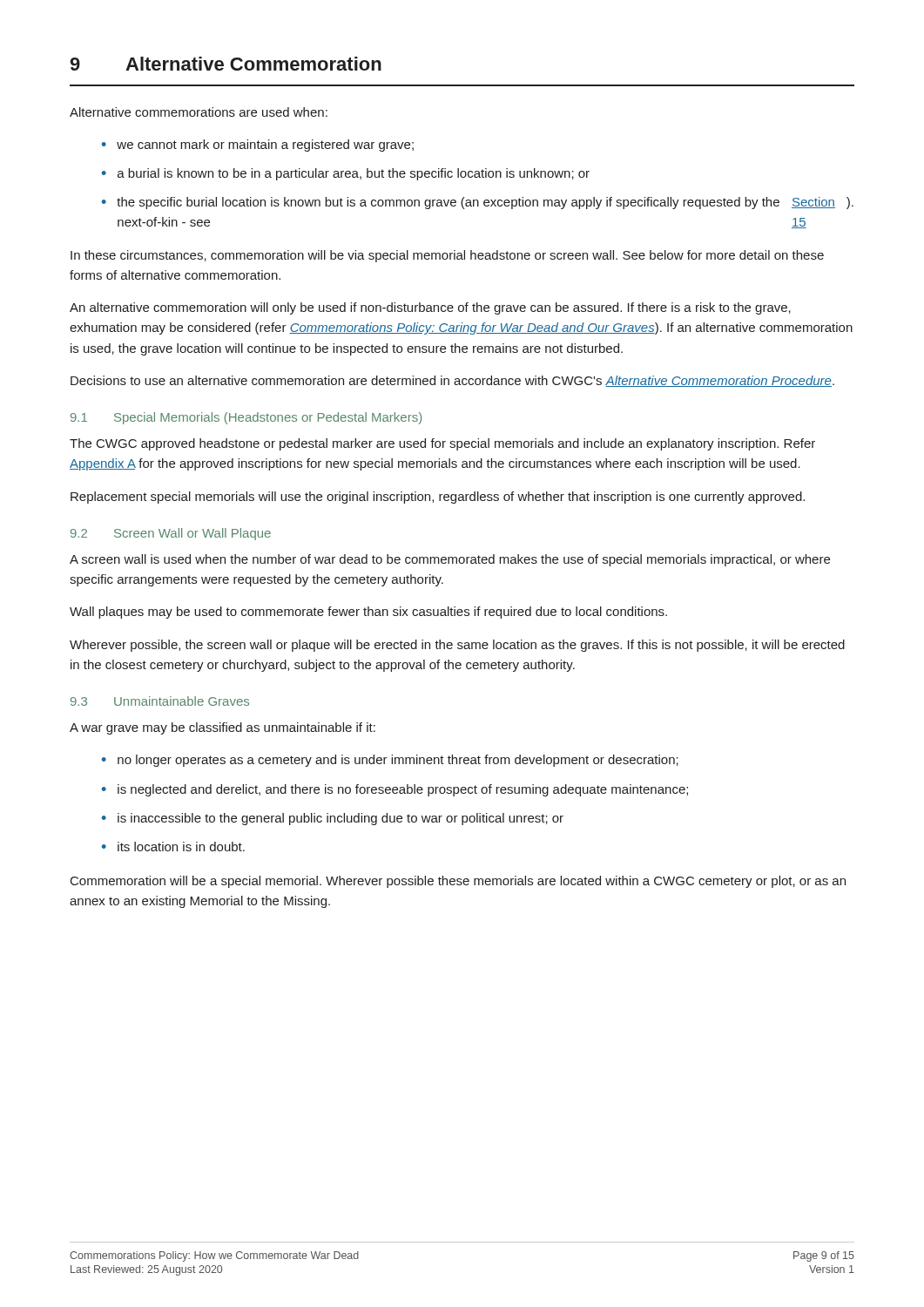Image resolution: width=924 pixels, height=1307 pixels.
Task: Select the text block that reads "Decisions to use"
Action: click(x=462, y=380)
